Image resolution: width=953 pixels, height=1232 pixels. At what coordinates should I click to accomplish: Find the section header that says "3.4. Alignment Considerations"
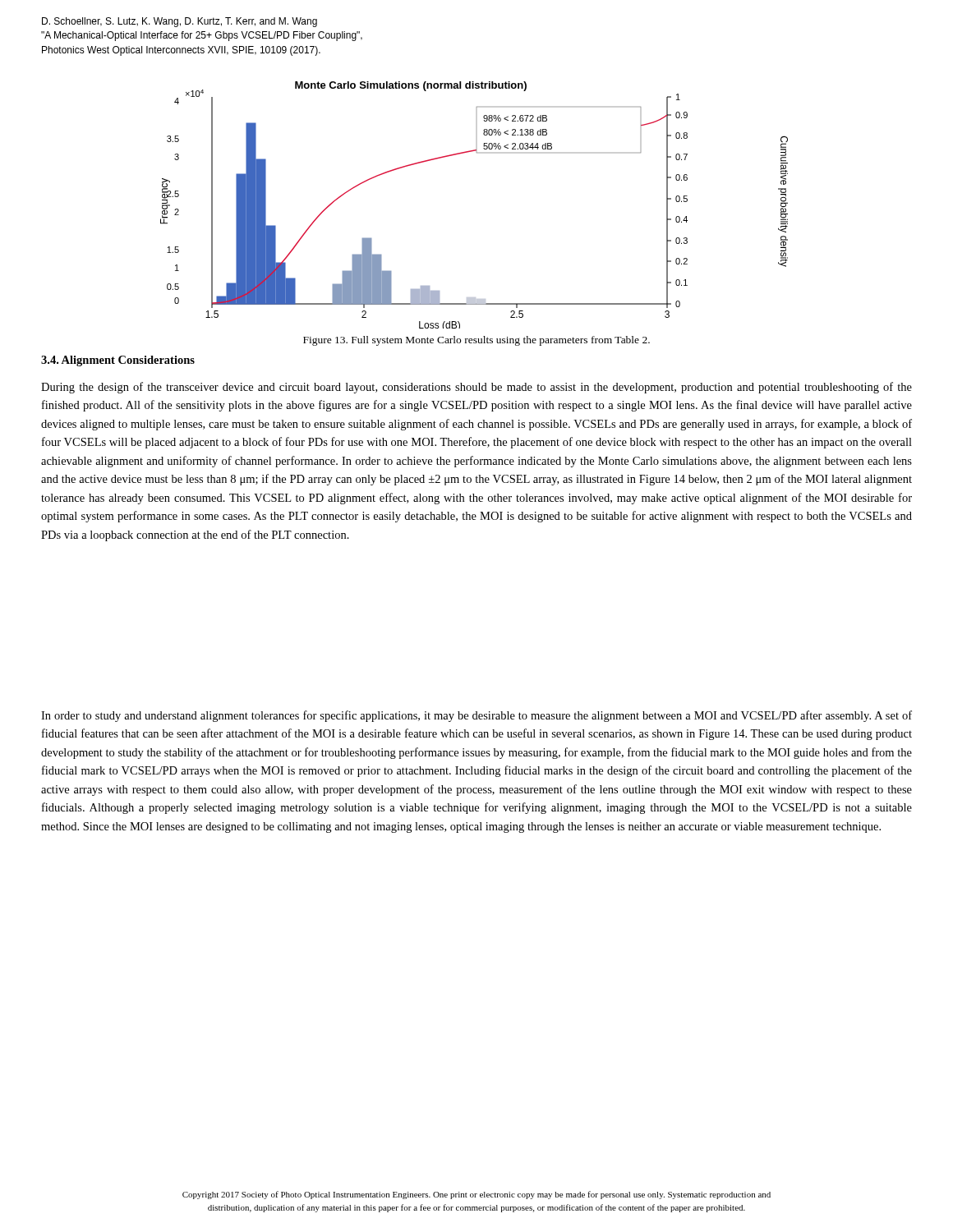coord(118,360)
